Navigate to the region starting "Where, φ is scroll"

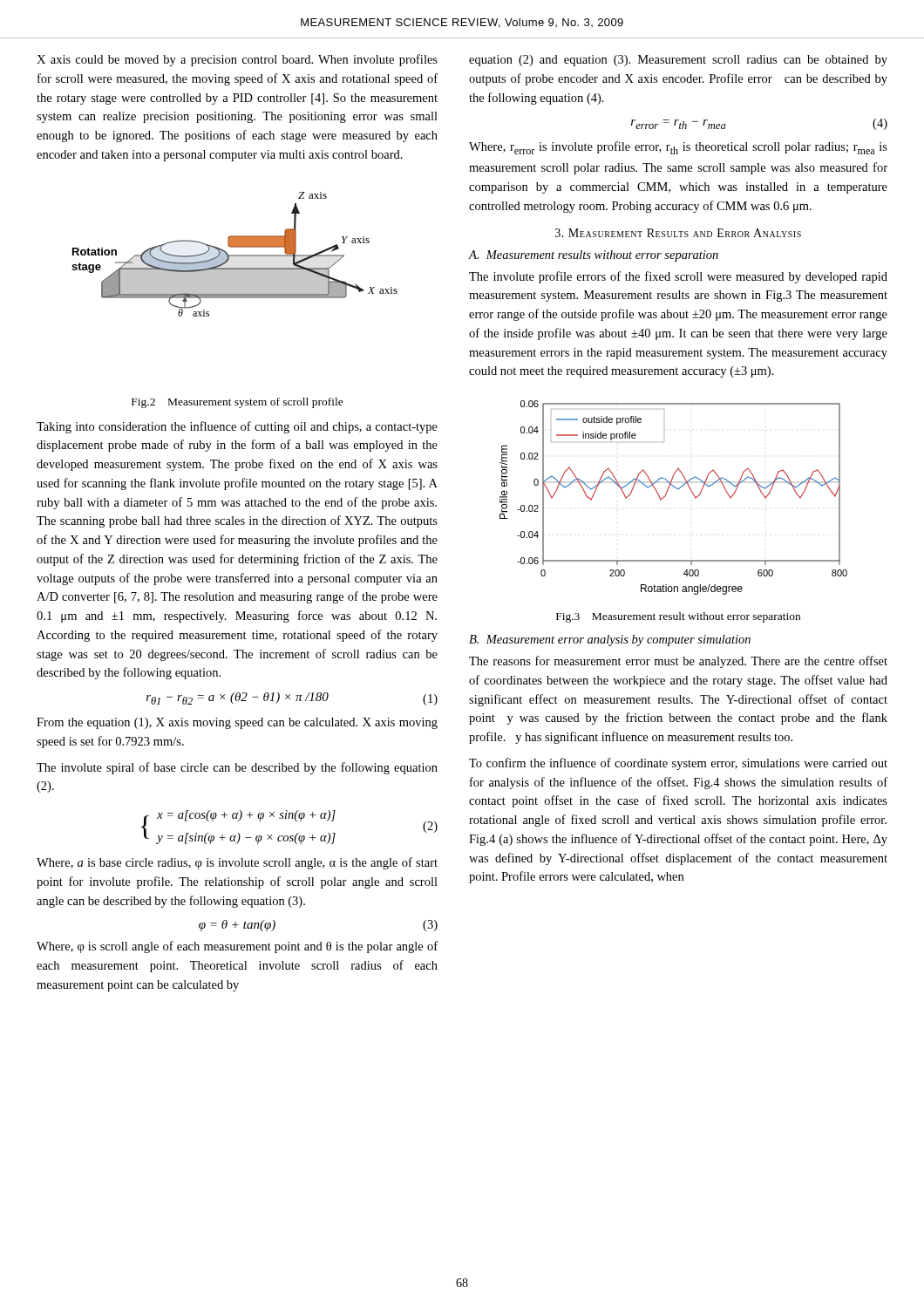(x=237, y=966)
